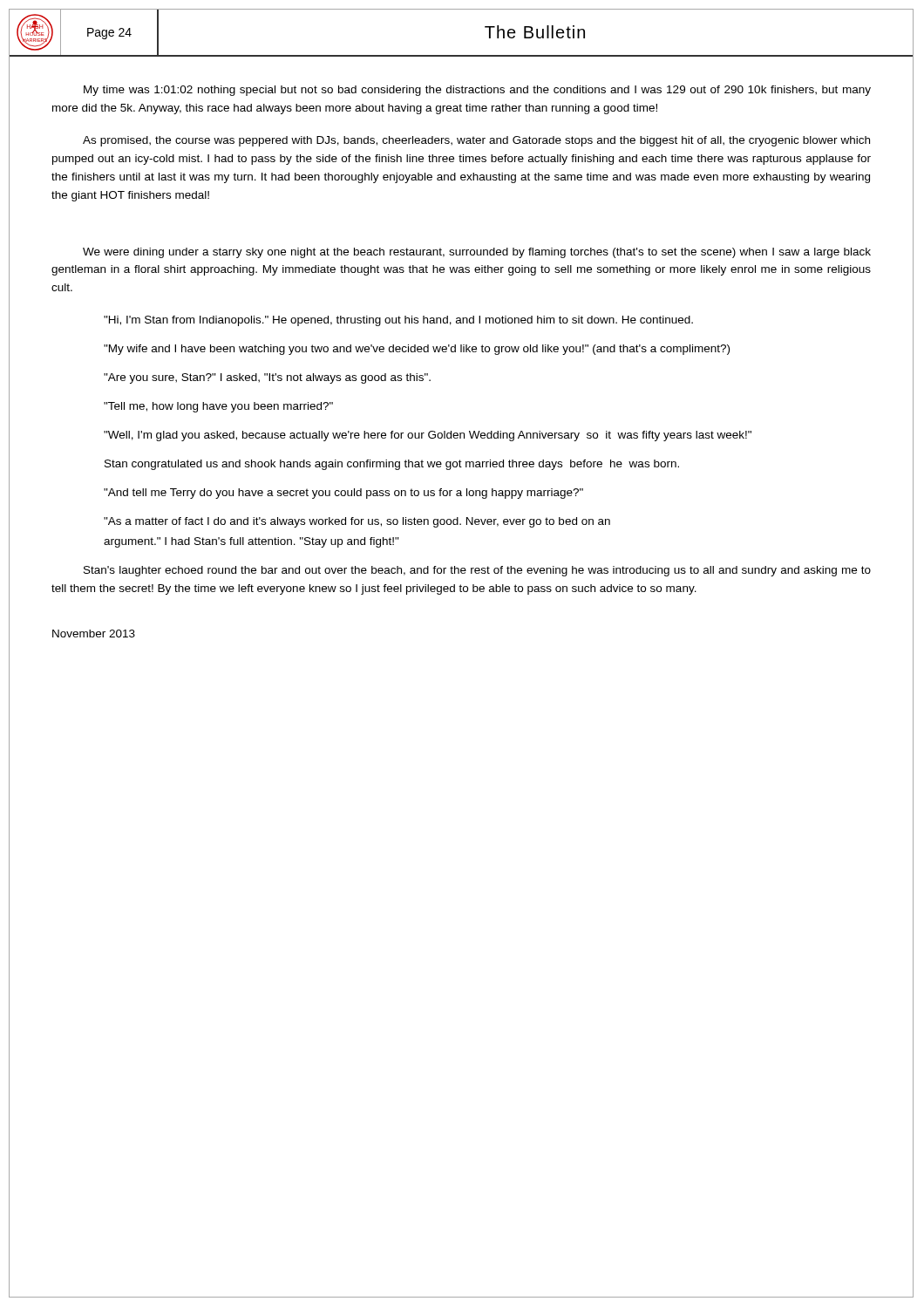
Task: Find the text block containing "We were dining"
Action: click(461, 269)
